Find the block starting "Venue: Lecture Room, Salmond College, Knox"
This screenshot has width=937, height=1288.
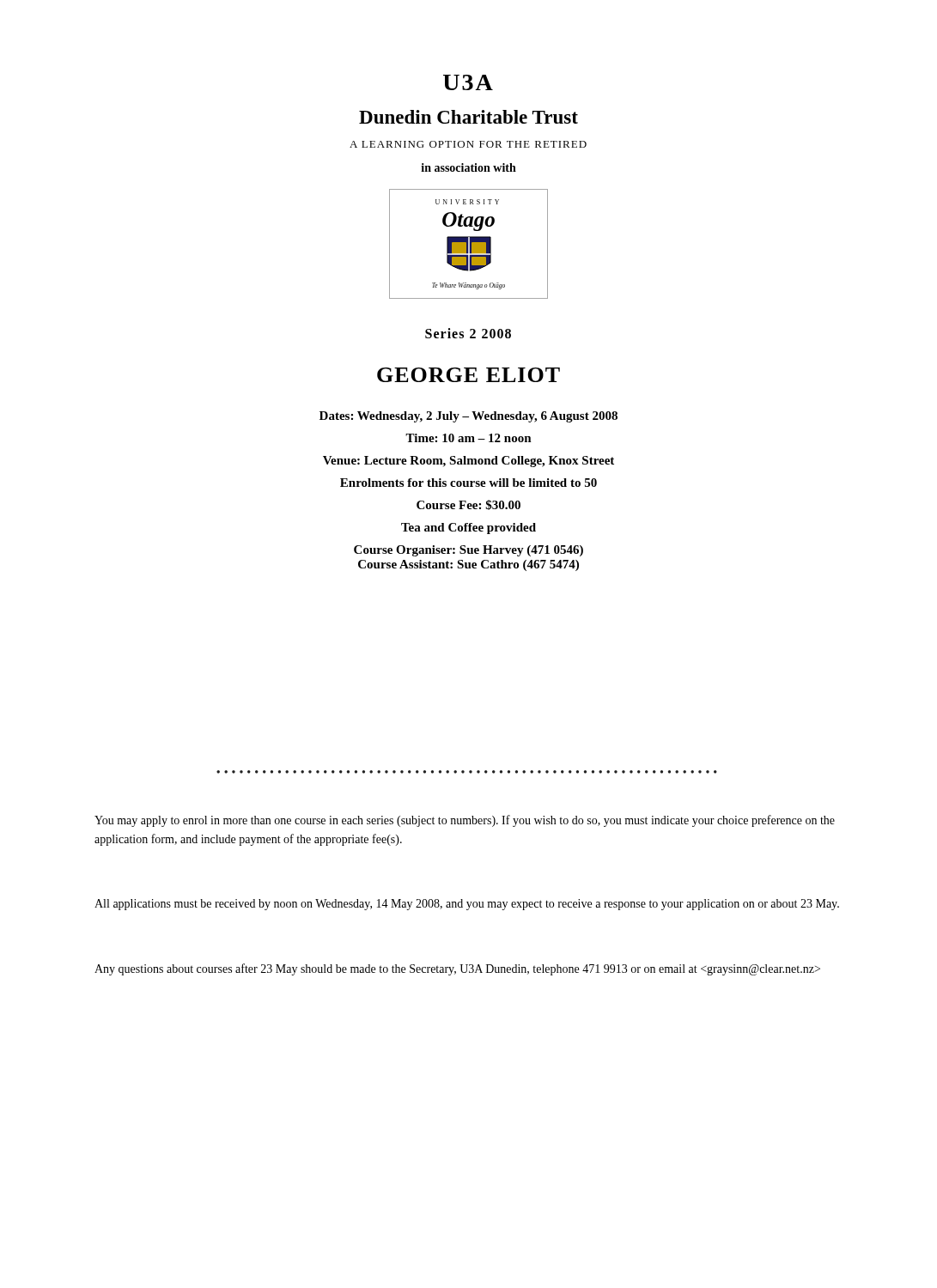tap(468, 460)
